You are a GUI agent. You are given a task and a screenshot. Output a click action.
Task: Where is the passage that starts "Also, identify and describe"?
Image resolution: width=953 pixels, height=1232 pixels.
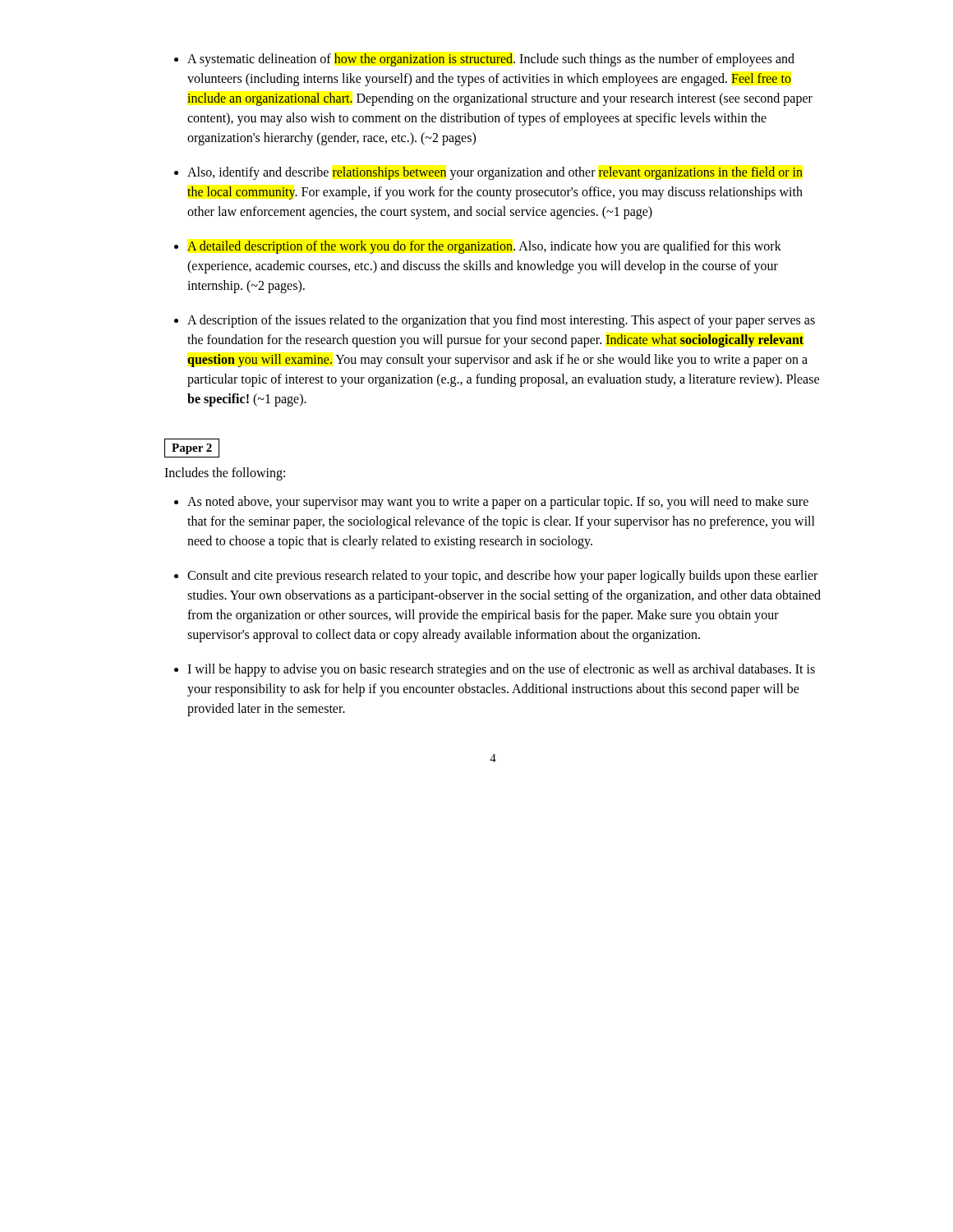[x=504, y=192]
